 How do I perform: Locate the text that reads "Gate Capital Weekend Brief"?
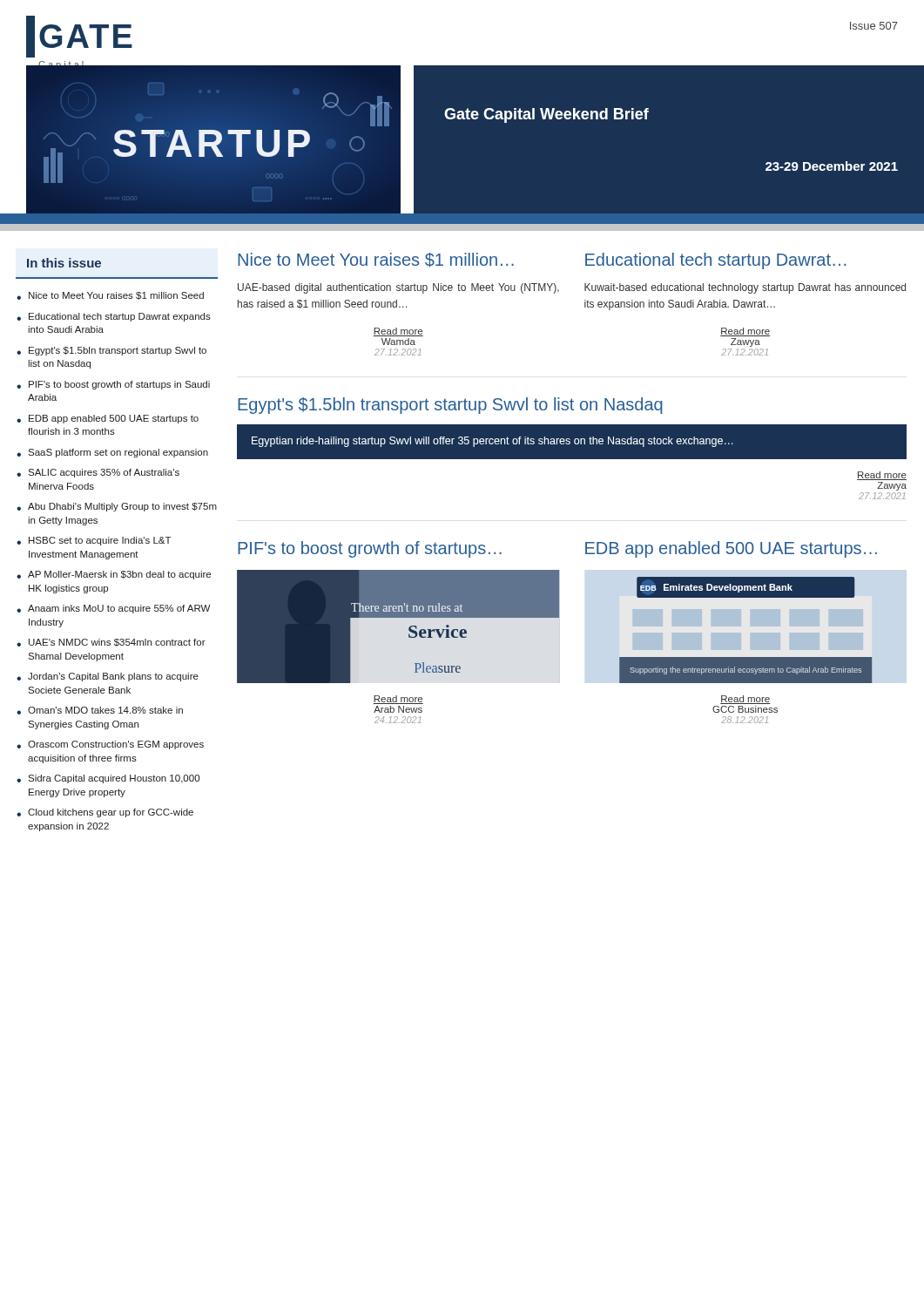(x=546, y=114)
